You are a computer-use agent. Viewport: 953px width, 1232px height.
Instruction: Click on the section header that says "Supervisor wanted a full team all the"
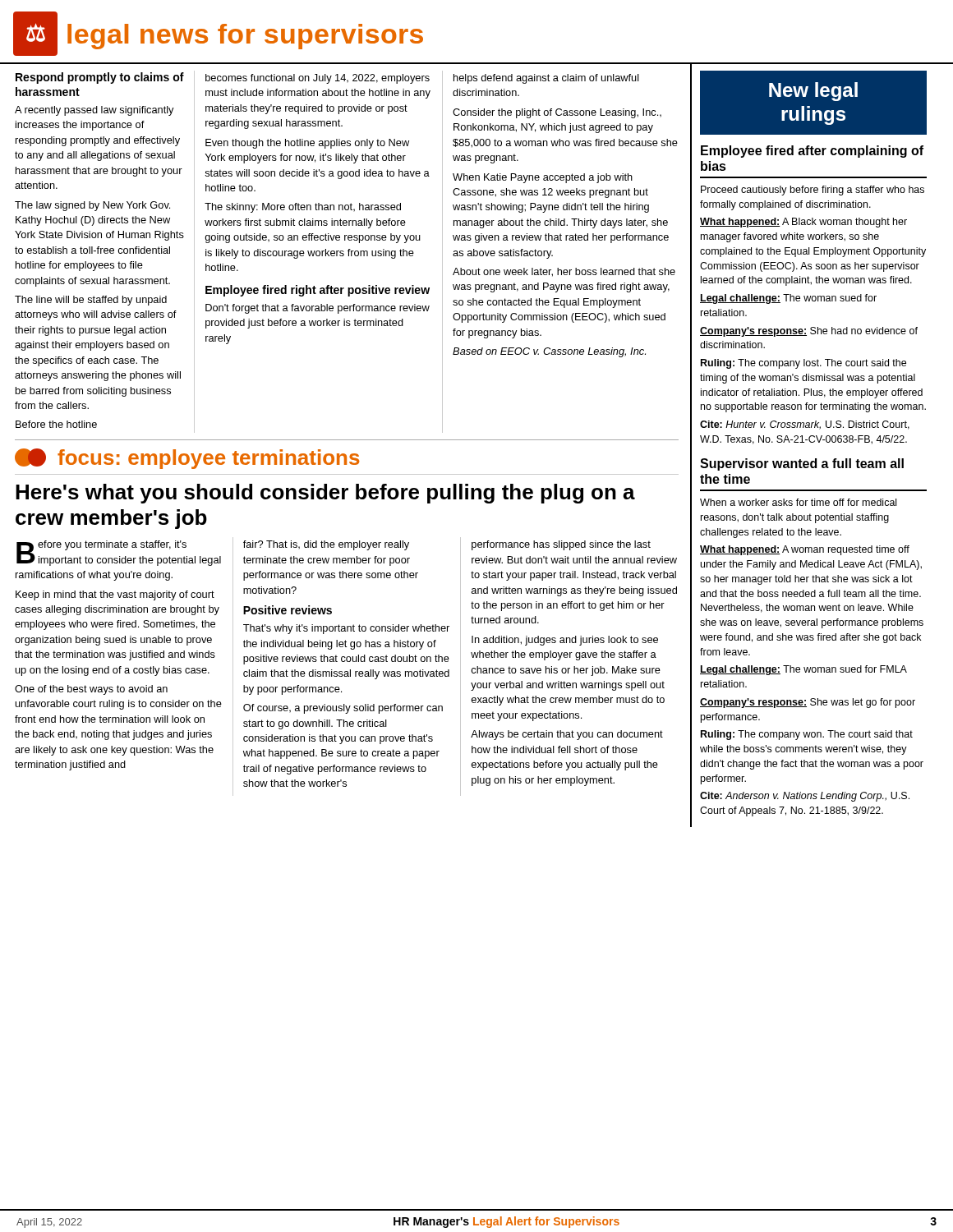[802, 471]
